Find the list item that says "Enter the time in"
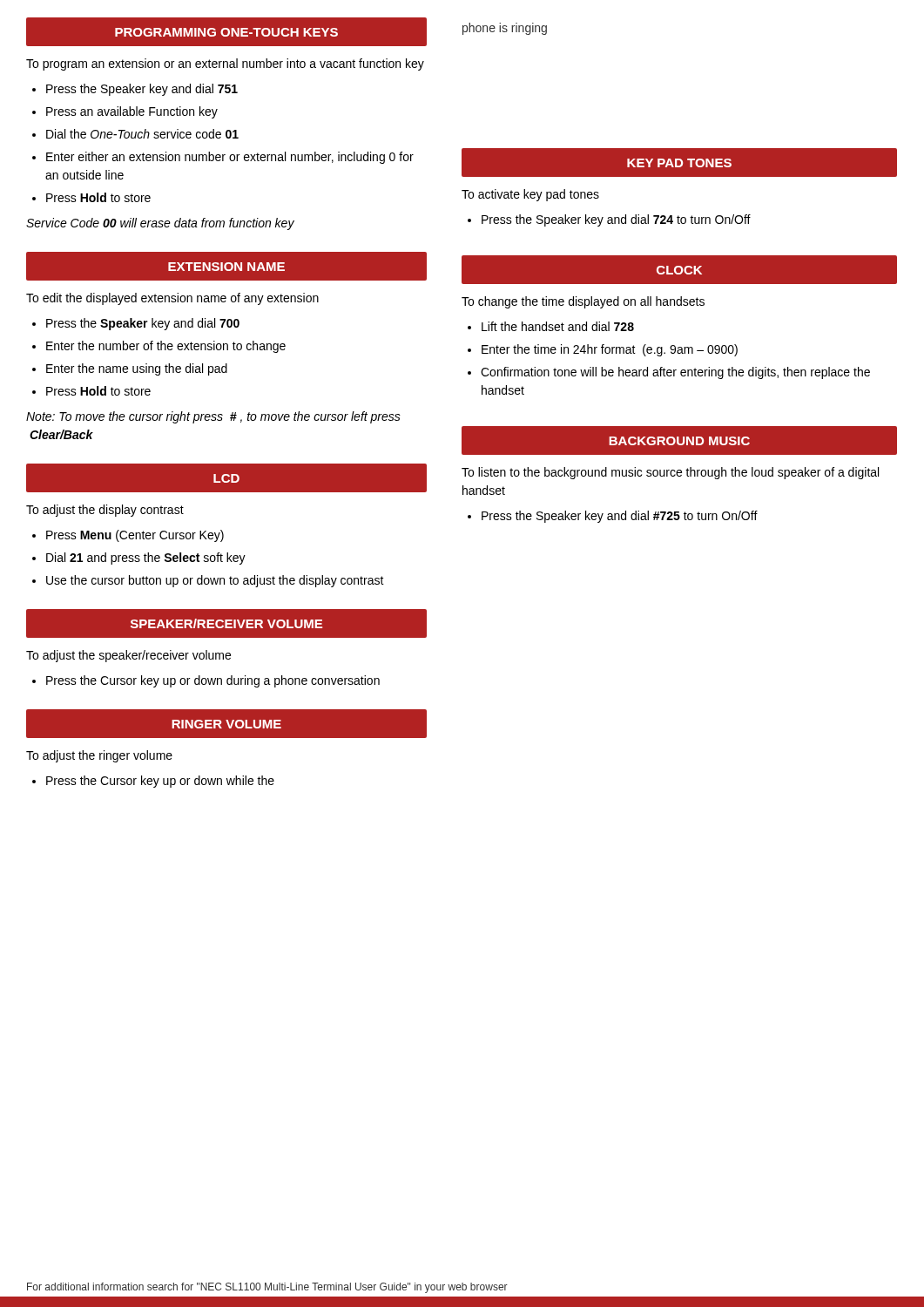The image size is (924, 1307). pos(610,349)
